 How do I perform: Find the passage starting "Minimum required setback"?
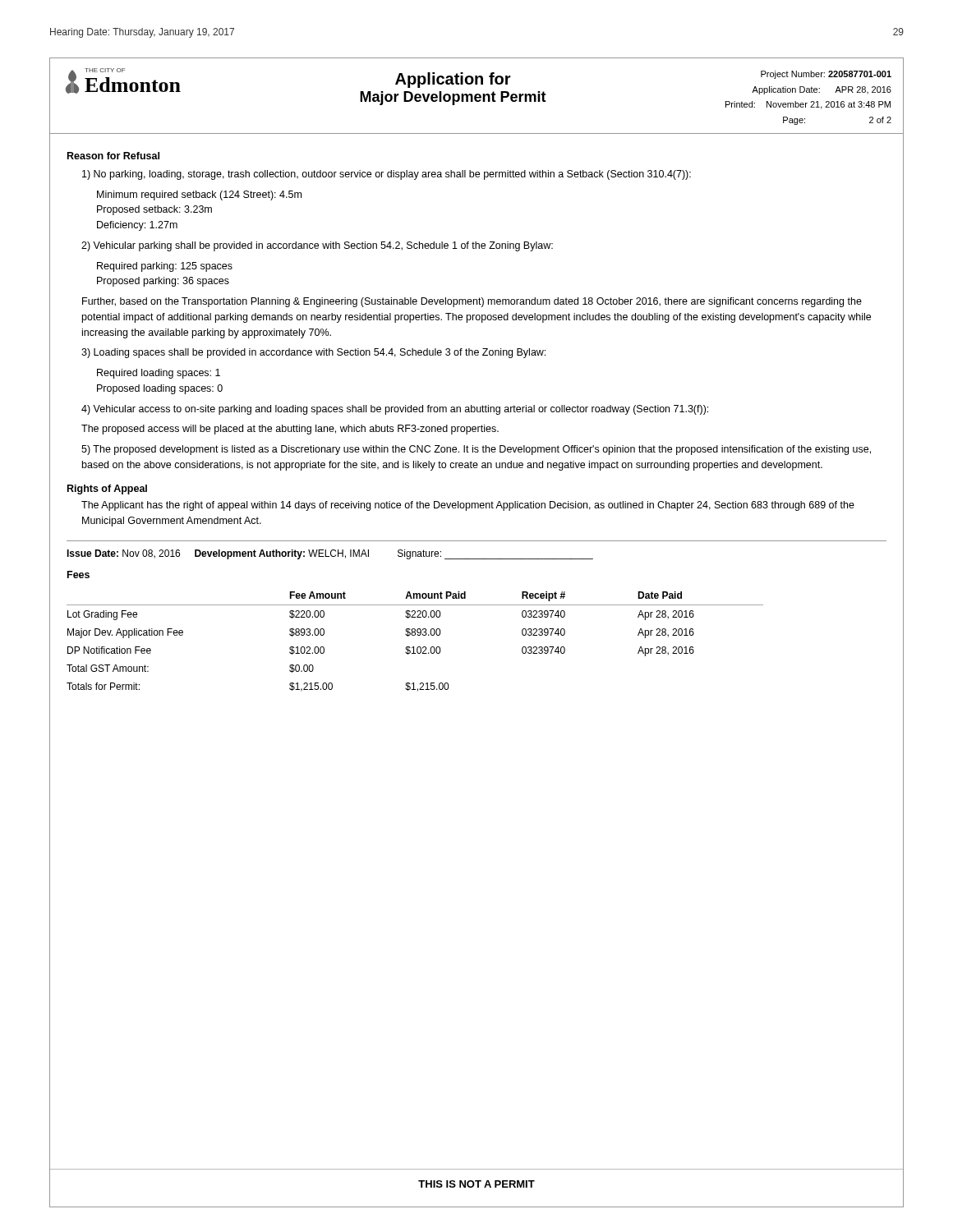click(x=199, y=210)
